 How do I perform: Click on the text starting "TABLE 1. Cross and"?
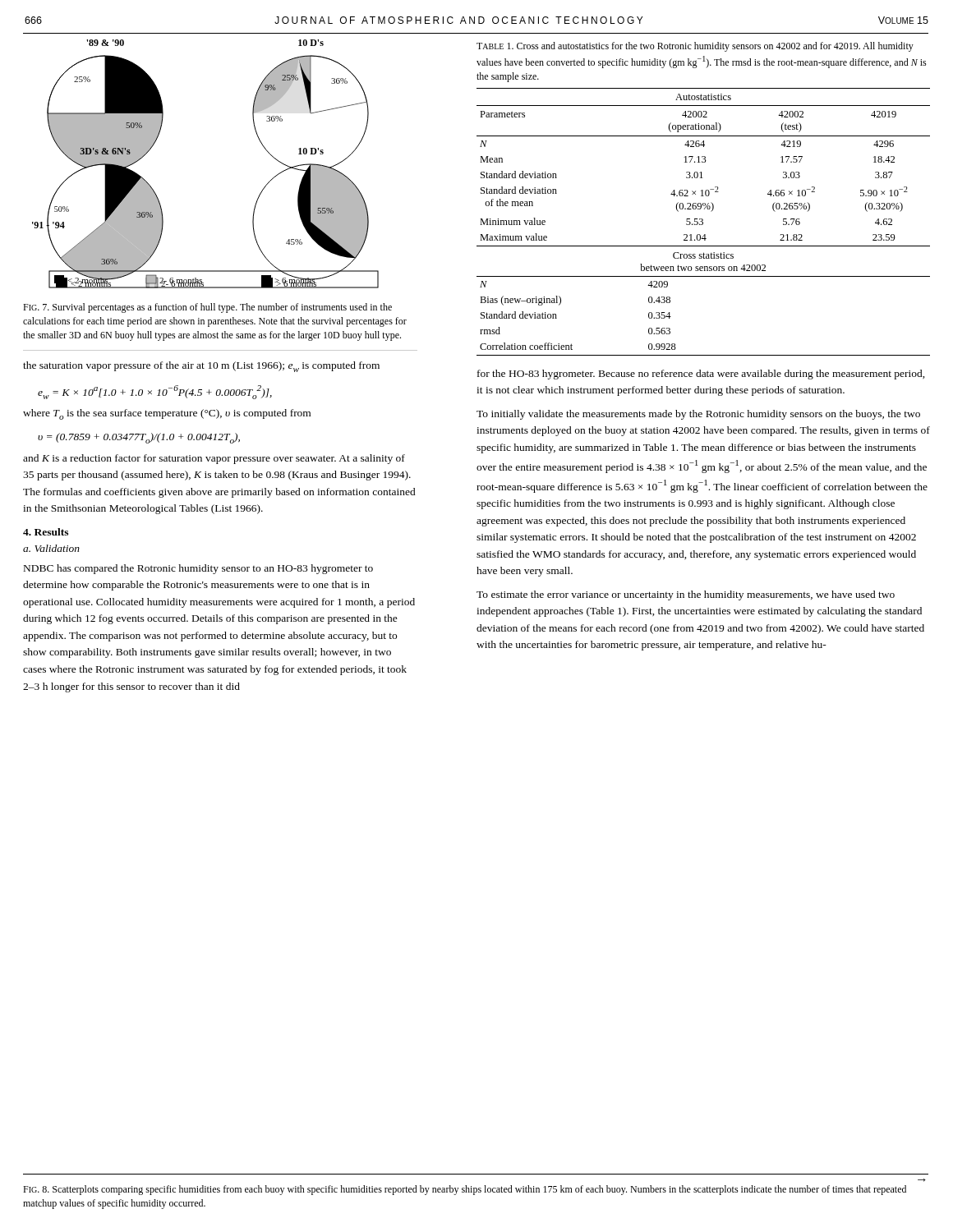(702, 61)
